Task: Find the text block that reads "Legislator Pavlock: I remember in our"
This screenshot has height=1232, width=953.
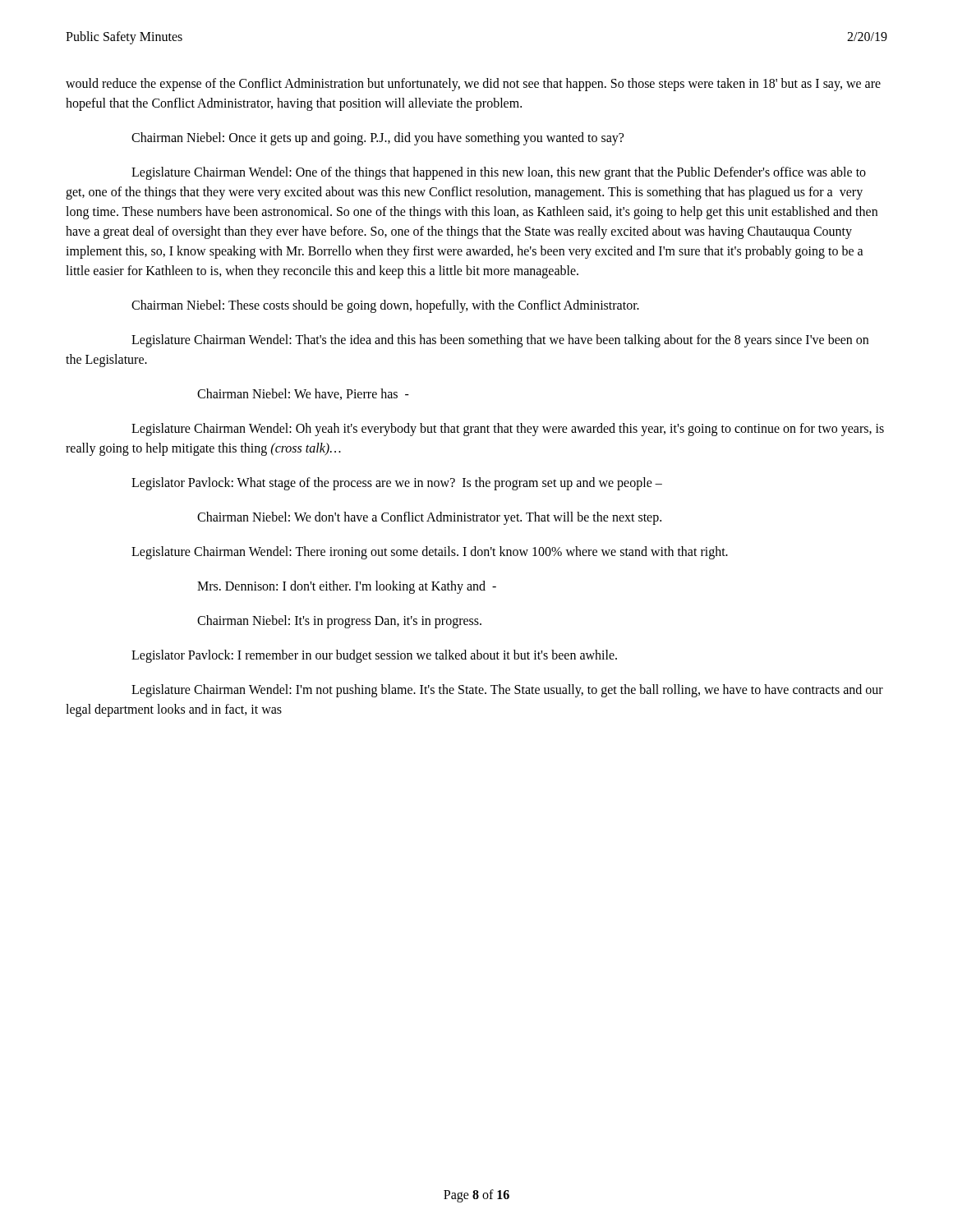Action: coord(375,655)
